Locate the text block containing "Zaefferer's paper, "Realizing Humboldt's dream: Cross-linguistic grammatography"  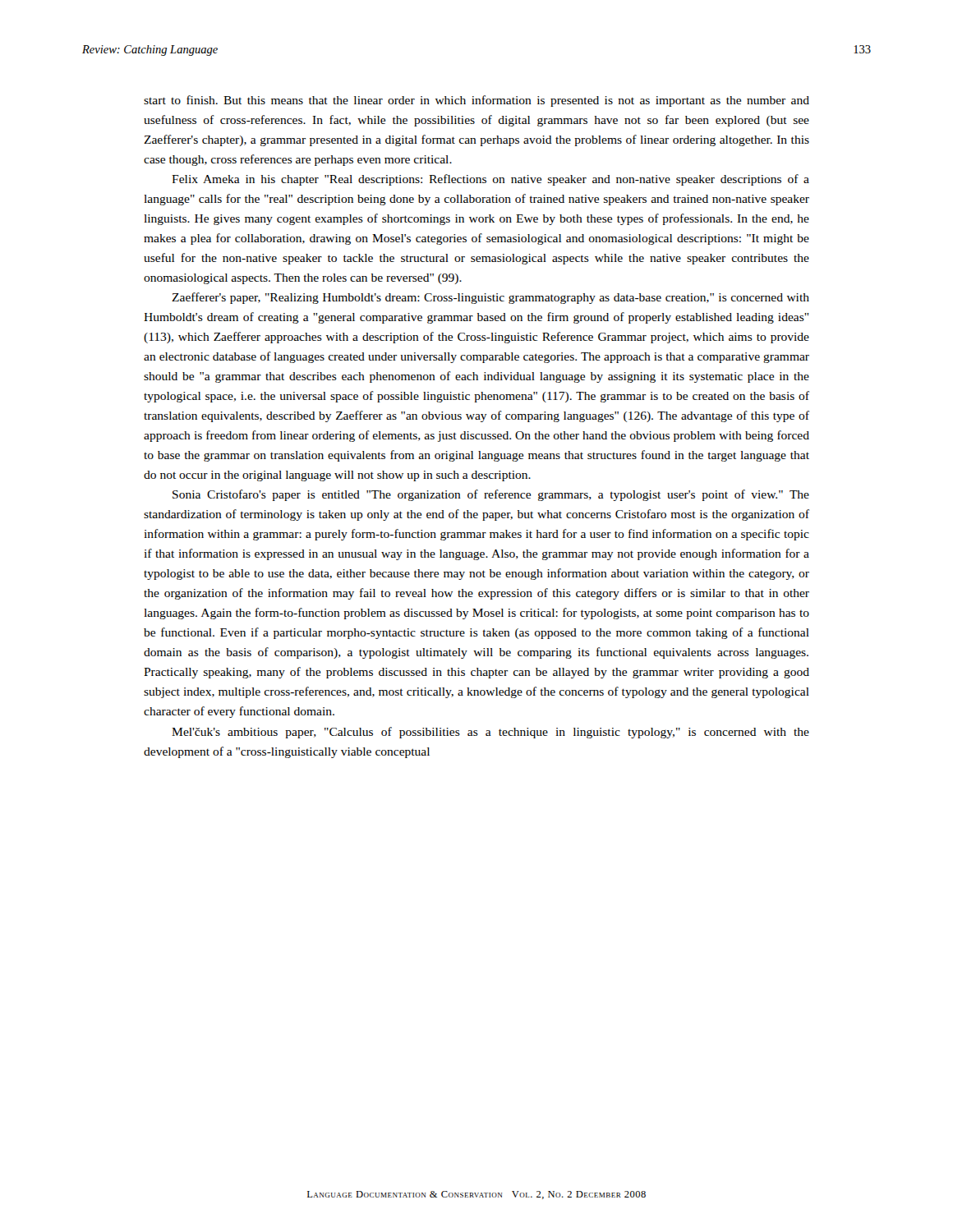click(476, 386)
